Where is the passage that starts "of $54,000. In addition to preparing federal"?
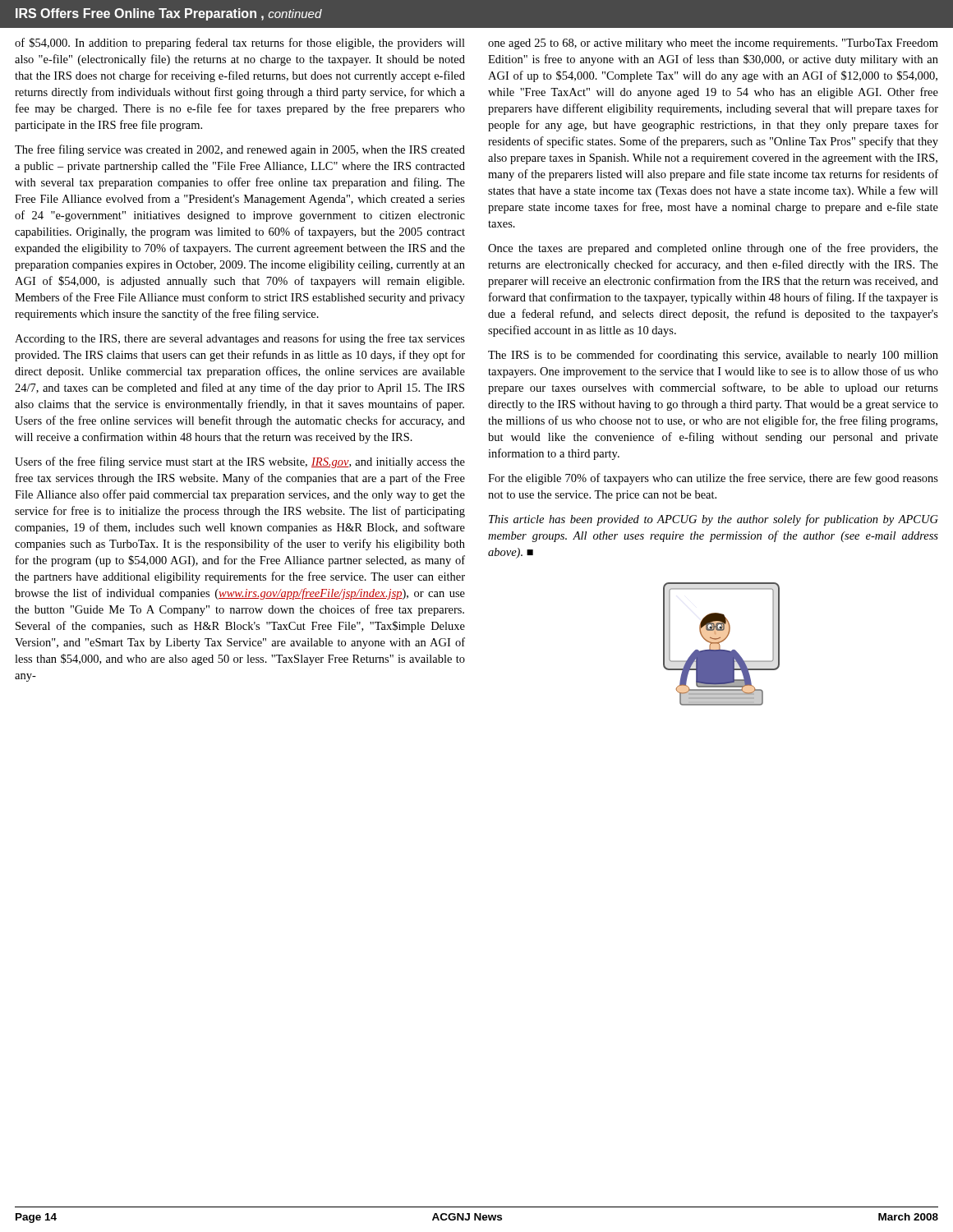Viewport: 953px width, 1232px height. (x=240, y=84)
